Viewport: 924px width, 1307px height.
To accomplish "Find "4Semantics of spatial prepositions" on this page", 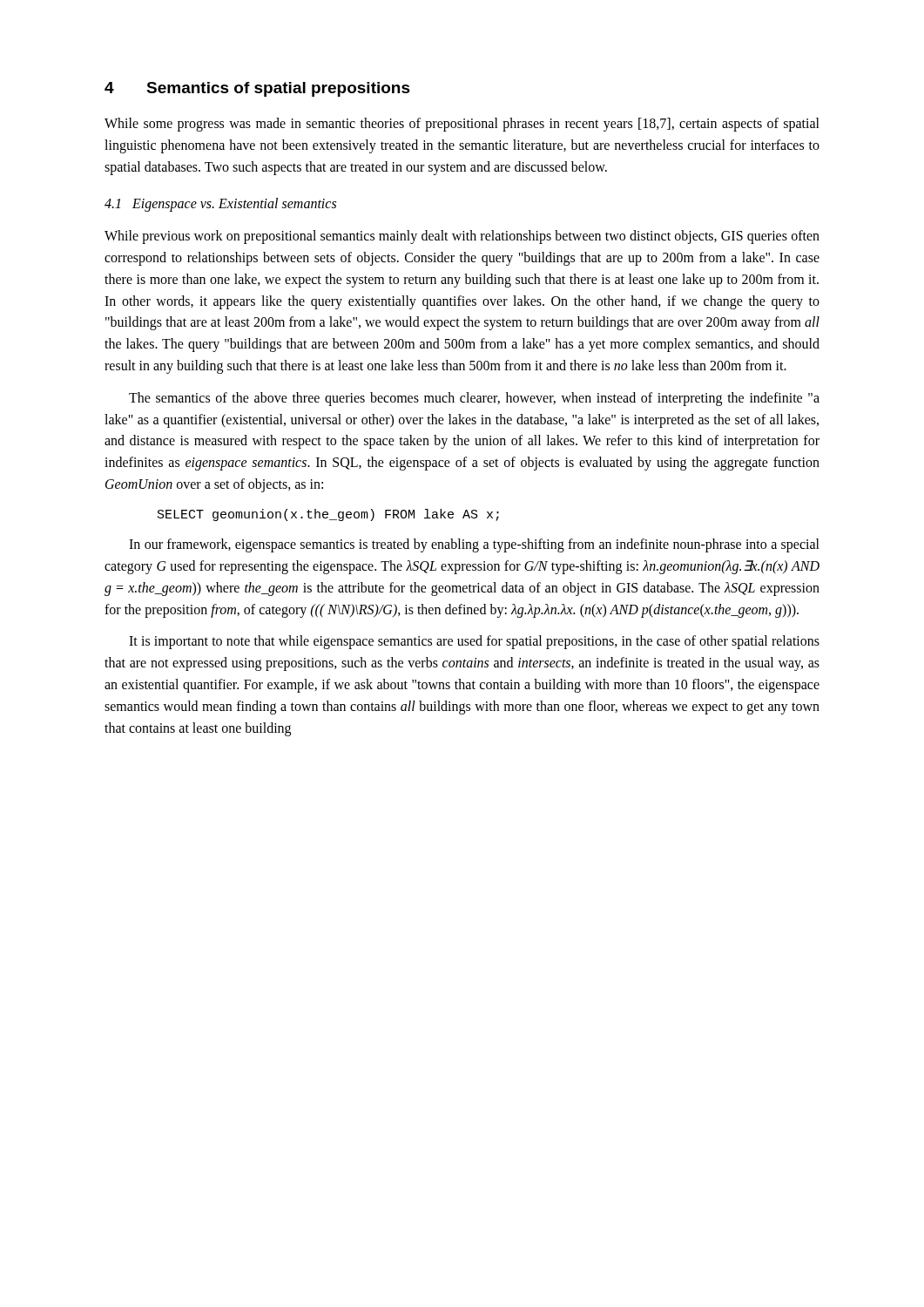I will click(x=257, y=89).
